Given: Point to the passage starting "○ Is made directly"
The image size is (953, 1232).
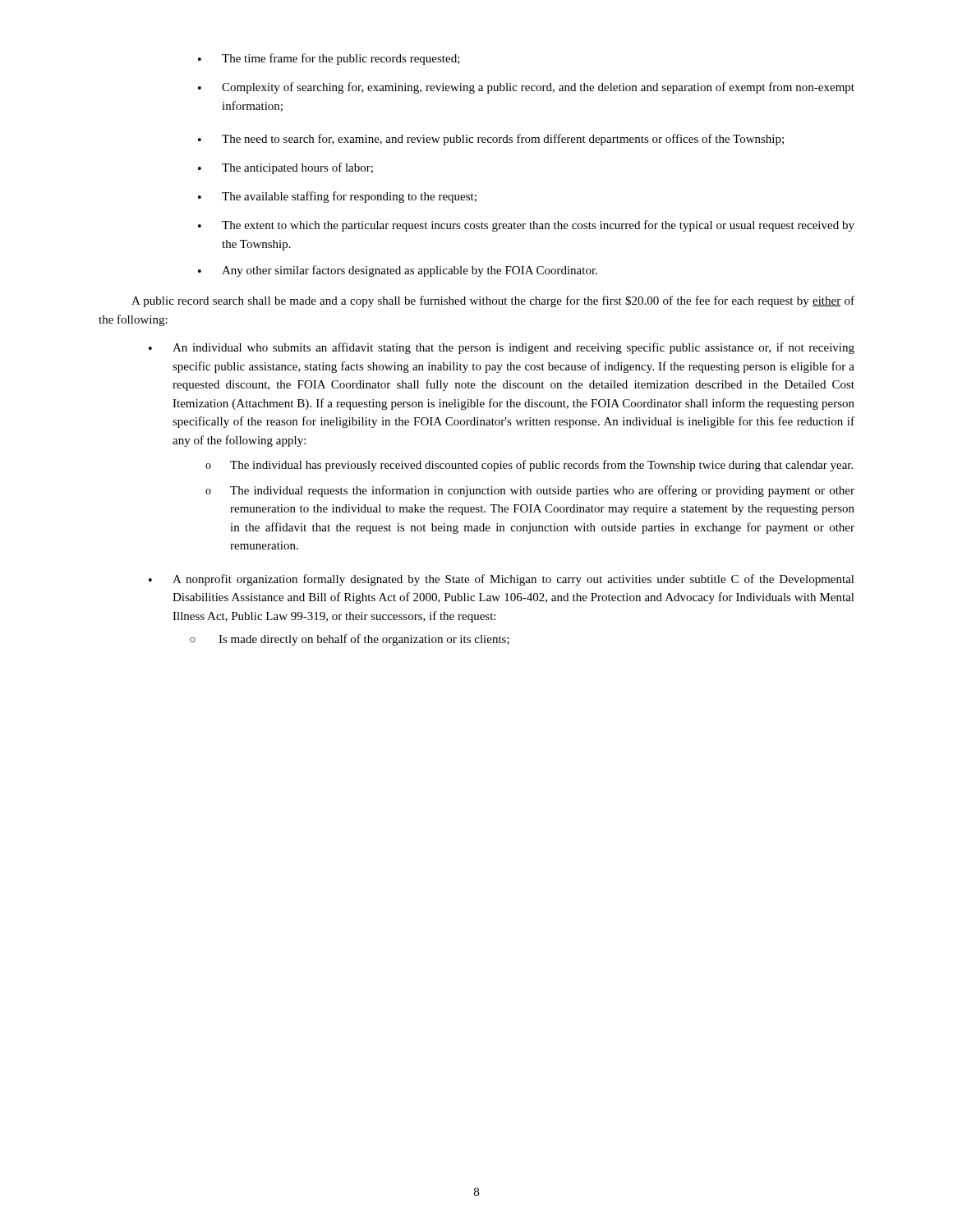Looking at the screenshot, I should [350, 640].
